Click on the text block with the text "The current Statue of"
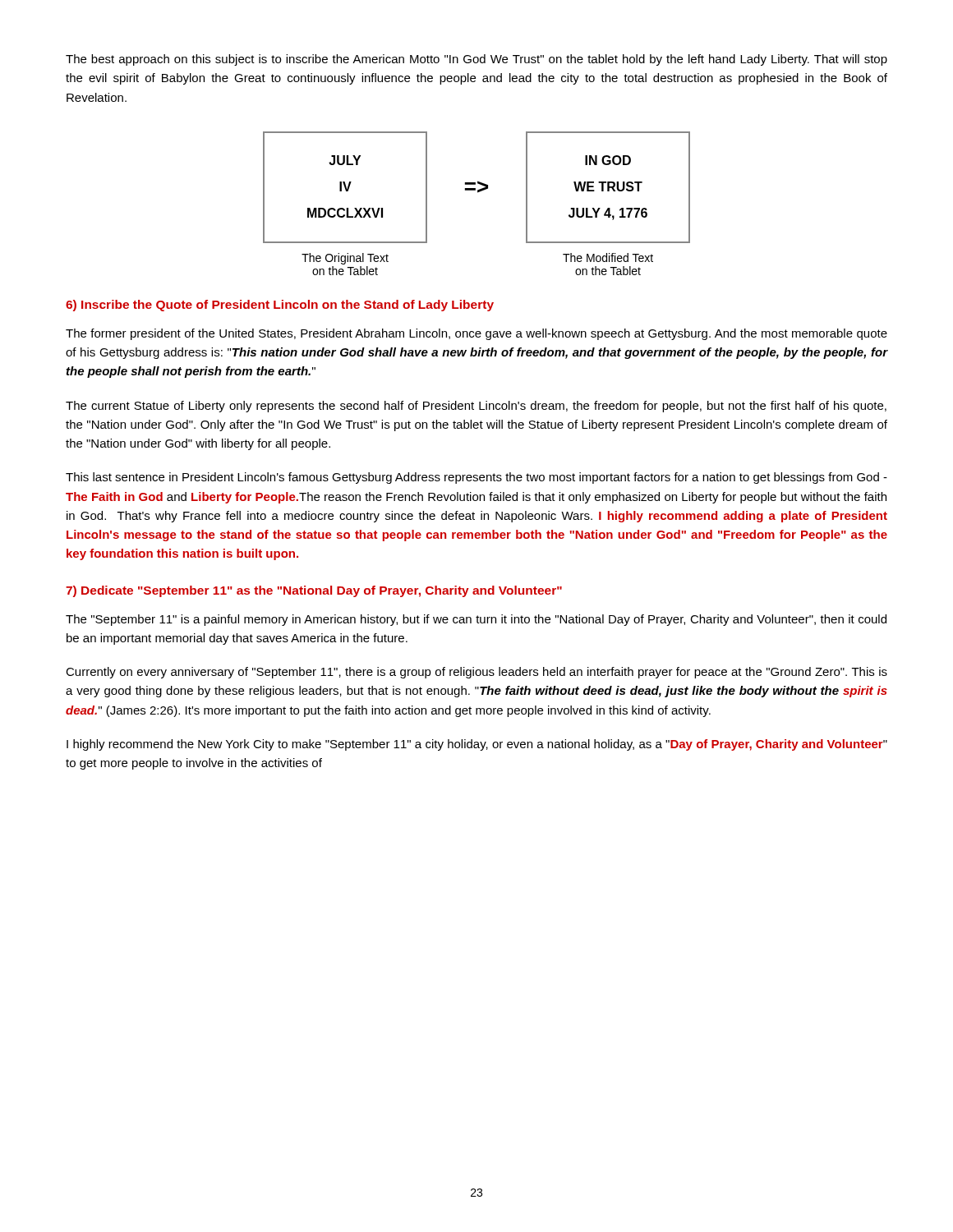 pyautogui.click(x=476, y=424)
